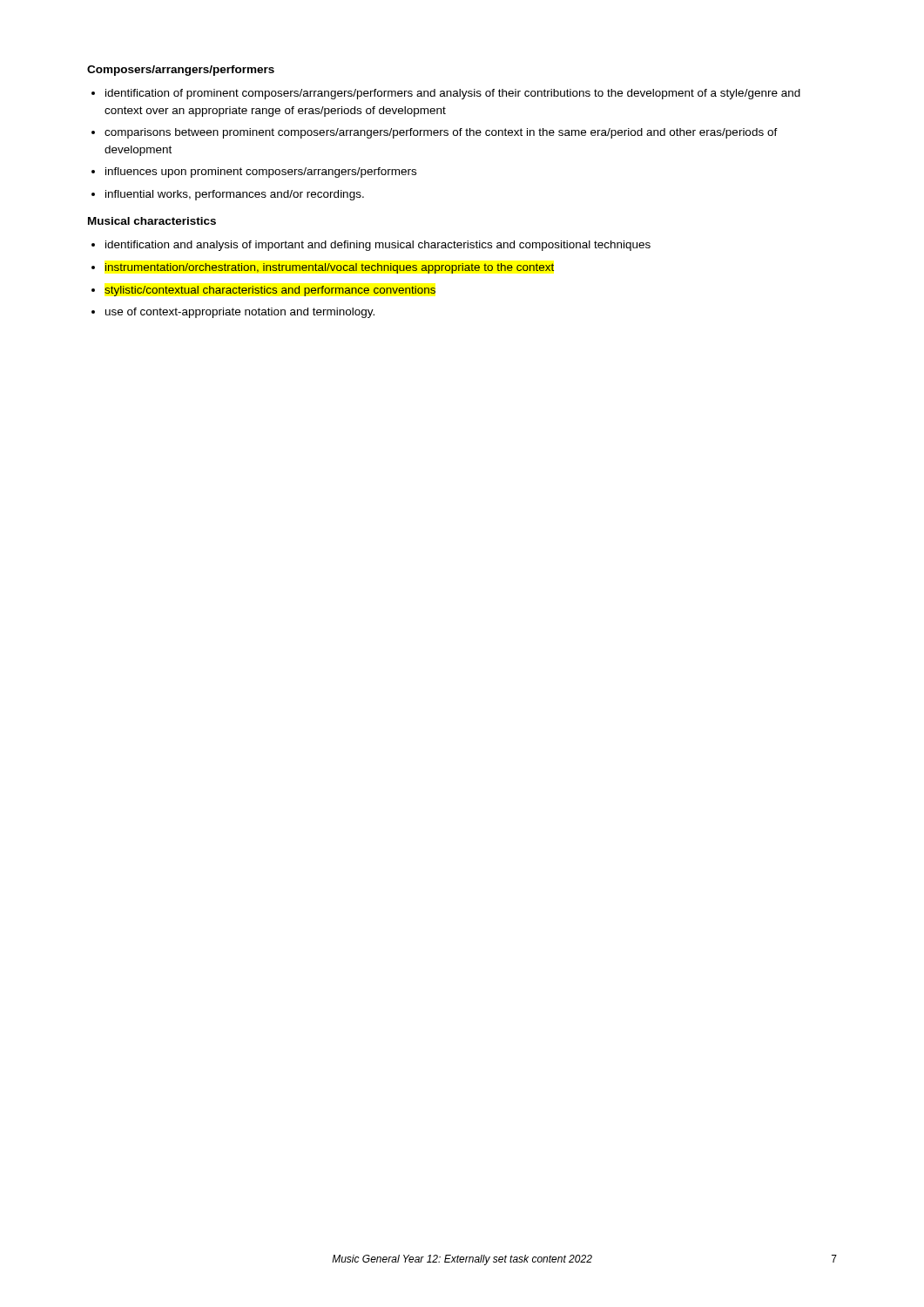Find the list item that reads "stylistic/contextual characteristics and performance conventions"
The height and width of the screenshot is (1307, 924).
pyautogui.click(x=270, y=289)
